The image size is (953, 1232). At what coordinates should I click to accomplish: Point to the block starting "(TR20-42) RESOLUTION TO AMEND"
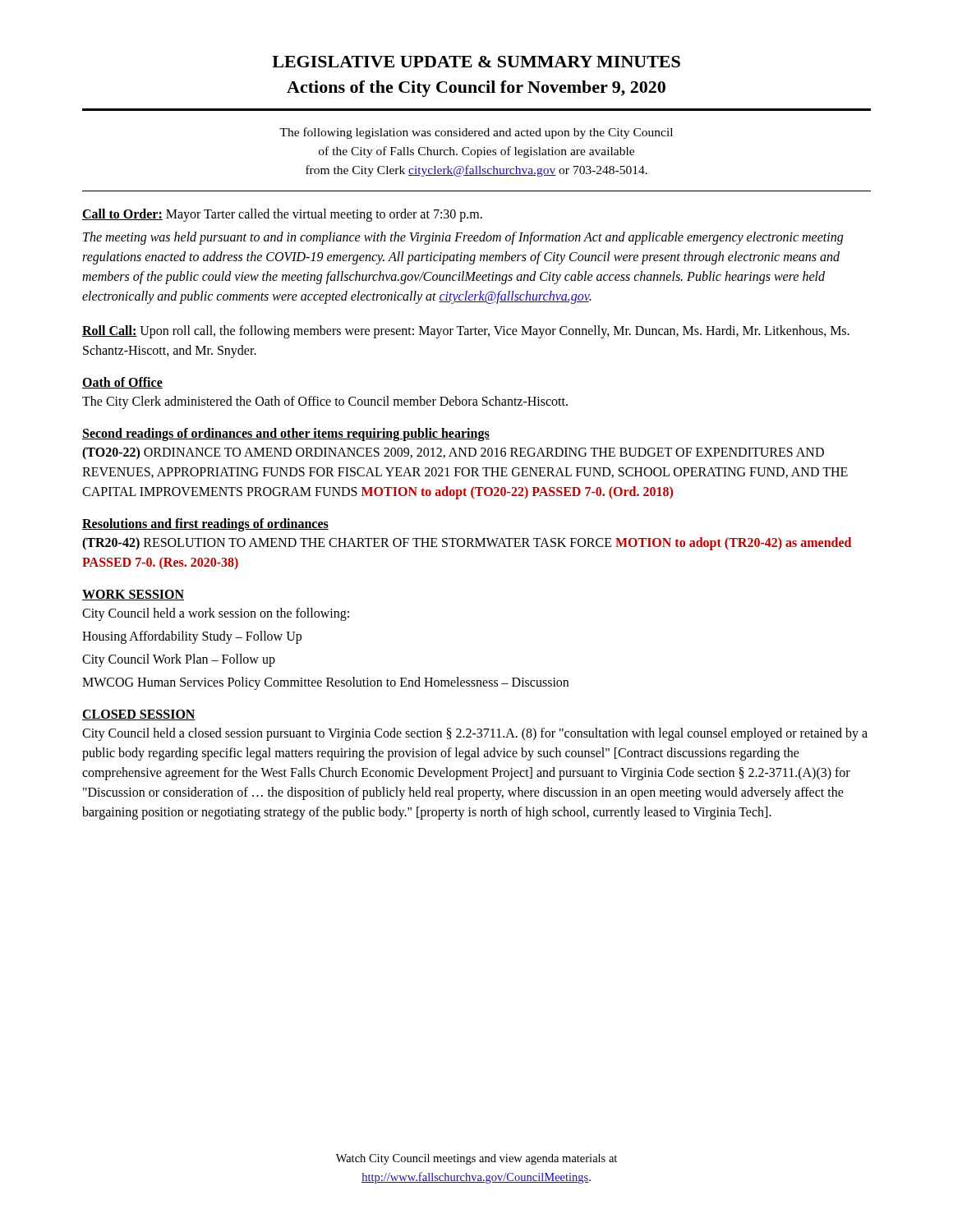click(476, 553)
